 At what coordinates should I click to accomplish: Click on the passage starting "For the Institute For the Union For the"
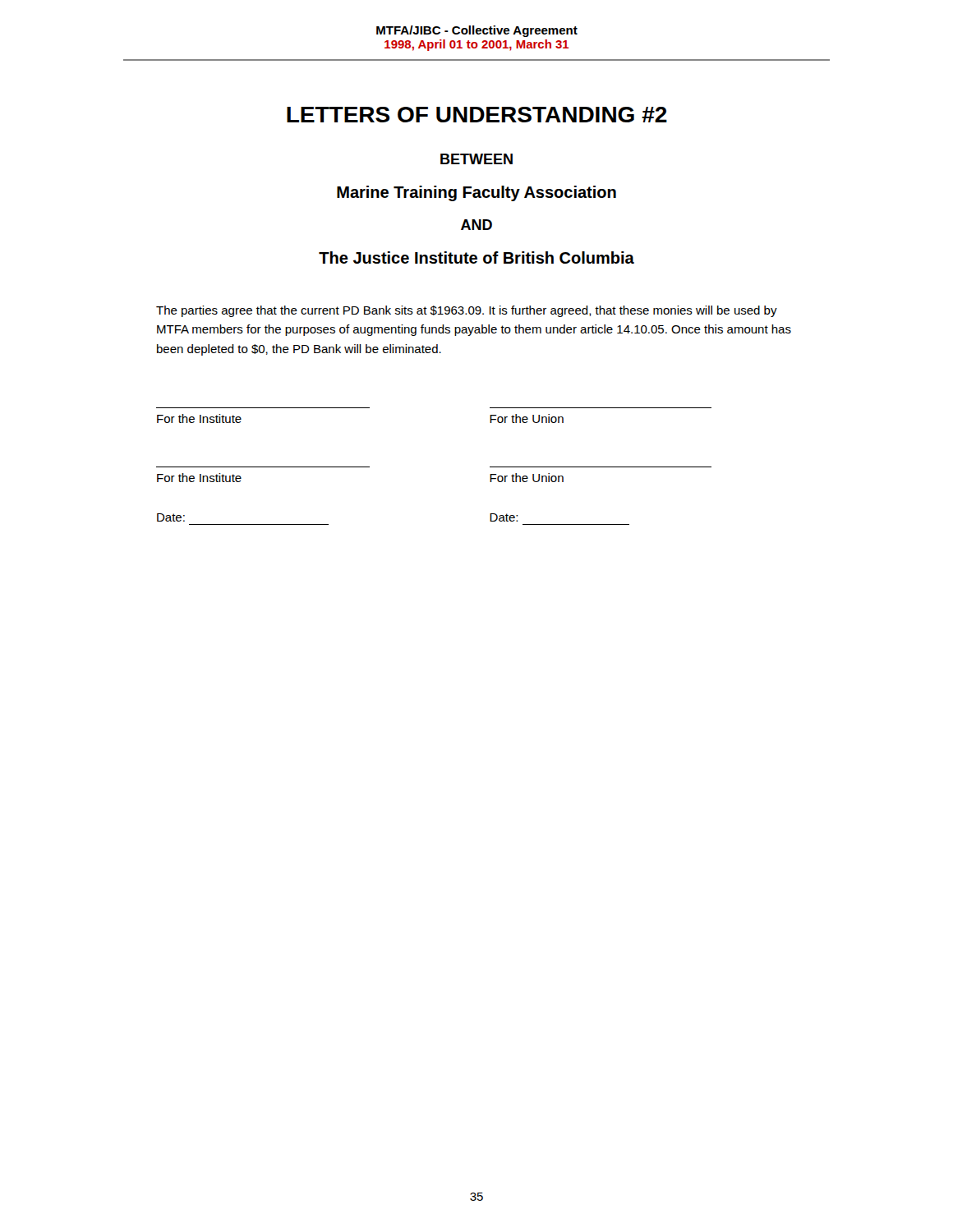[200, 418]
